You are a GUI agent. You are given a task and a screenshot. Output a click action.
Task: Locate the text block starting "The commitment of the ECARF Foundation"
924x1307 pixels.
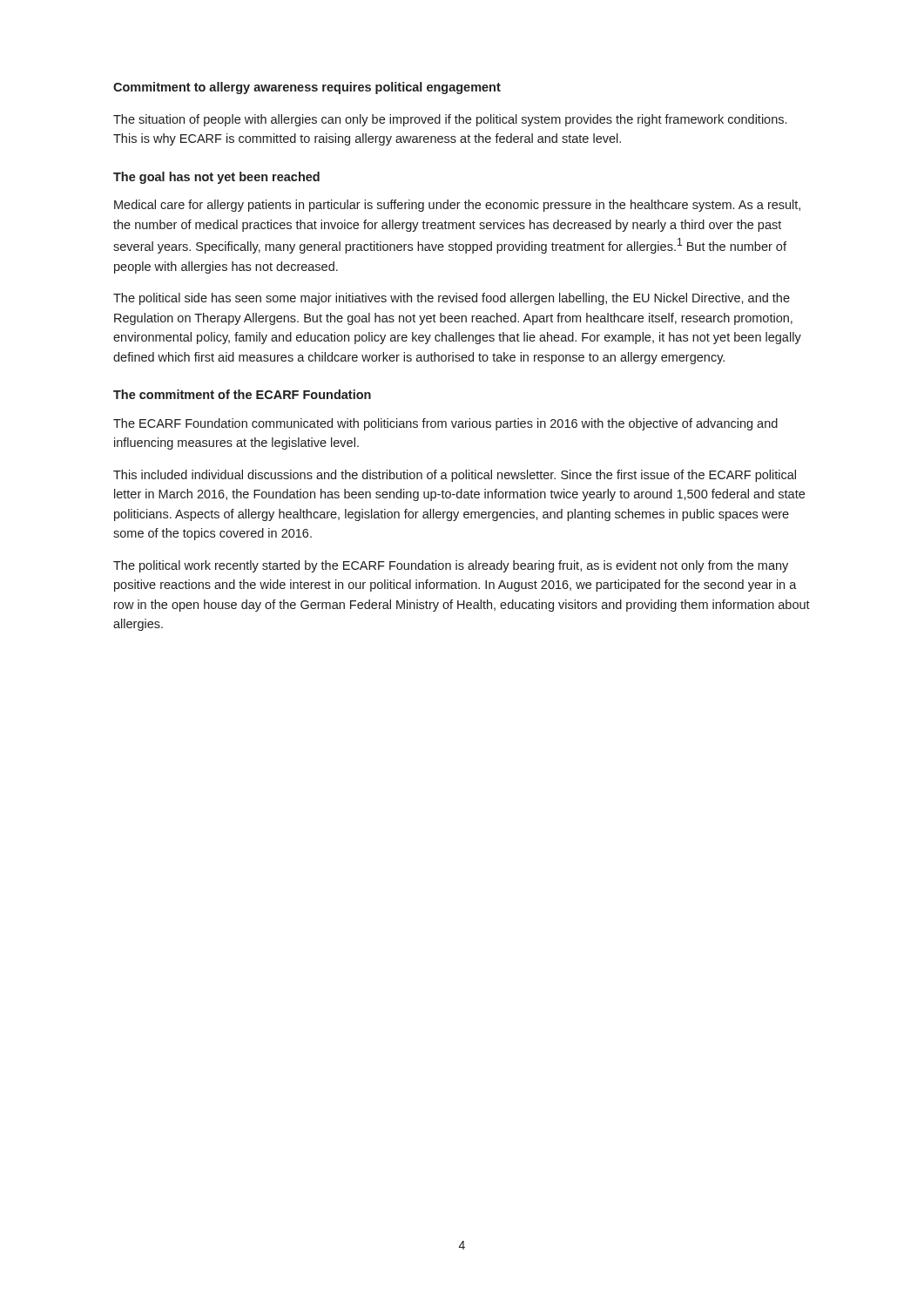(242, 395)
